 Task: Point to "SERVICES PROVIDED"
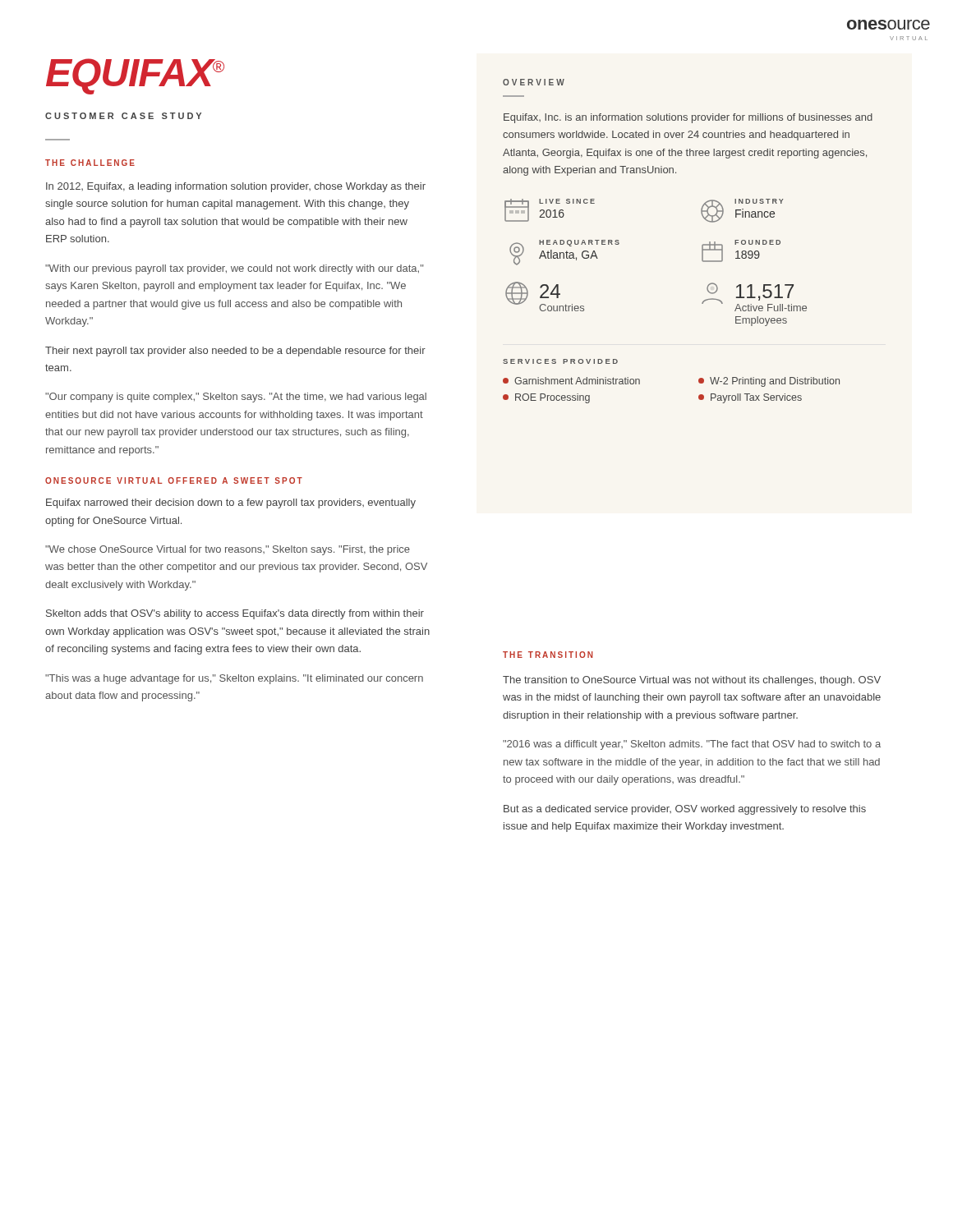pyautogui.click(x=561, y=361)
